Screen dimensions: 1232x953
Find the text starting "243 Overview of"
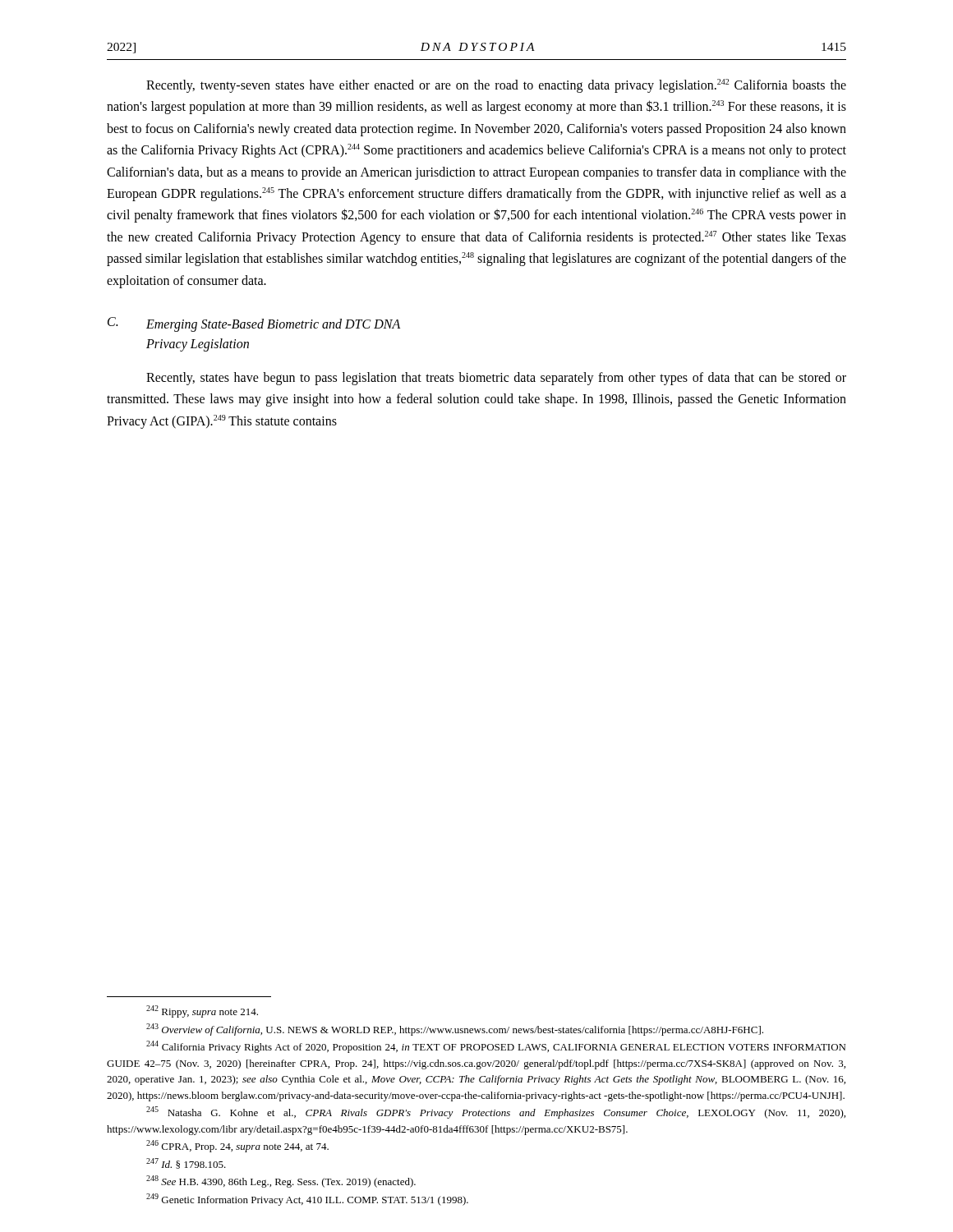coord(455,1028)
